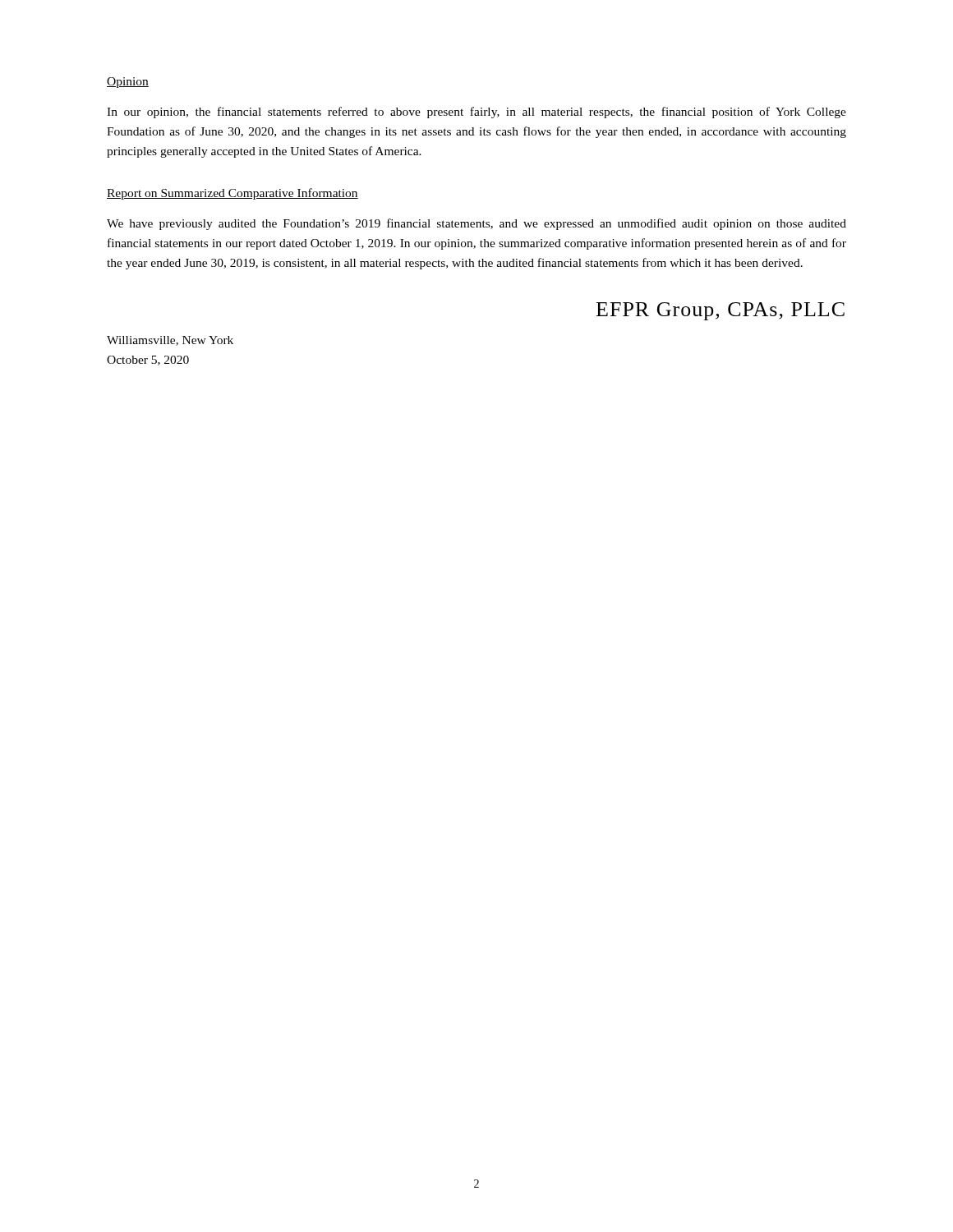The image size is (953, 1232).
Task: Click on the text starting "We have previously audited"
Action: coord(476,243)
